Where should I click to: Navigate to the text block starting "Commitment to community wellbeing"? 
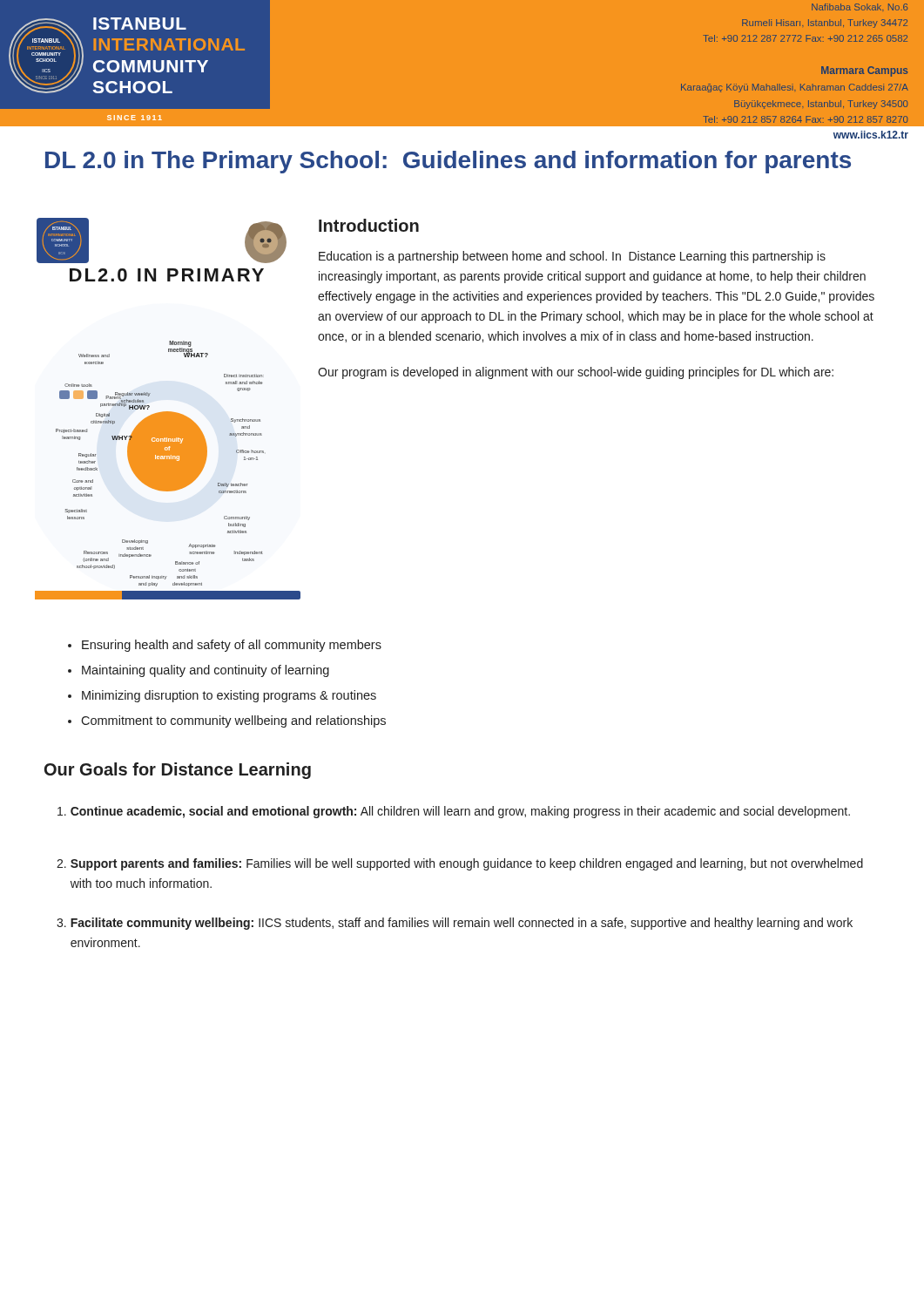tap(227, 721)
